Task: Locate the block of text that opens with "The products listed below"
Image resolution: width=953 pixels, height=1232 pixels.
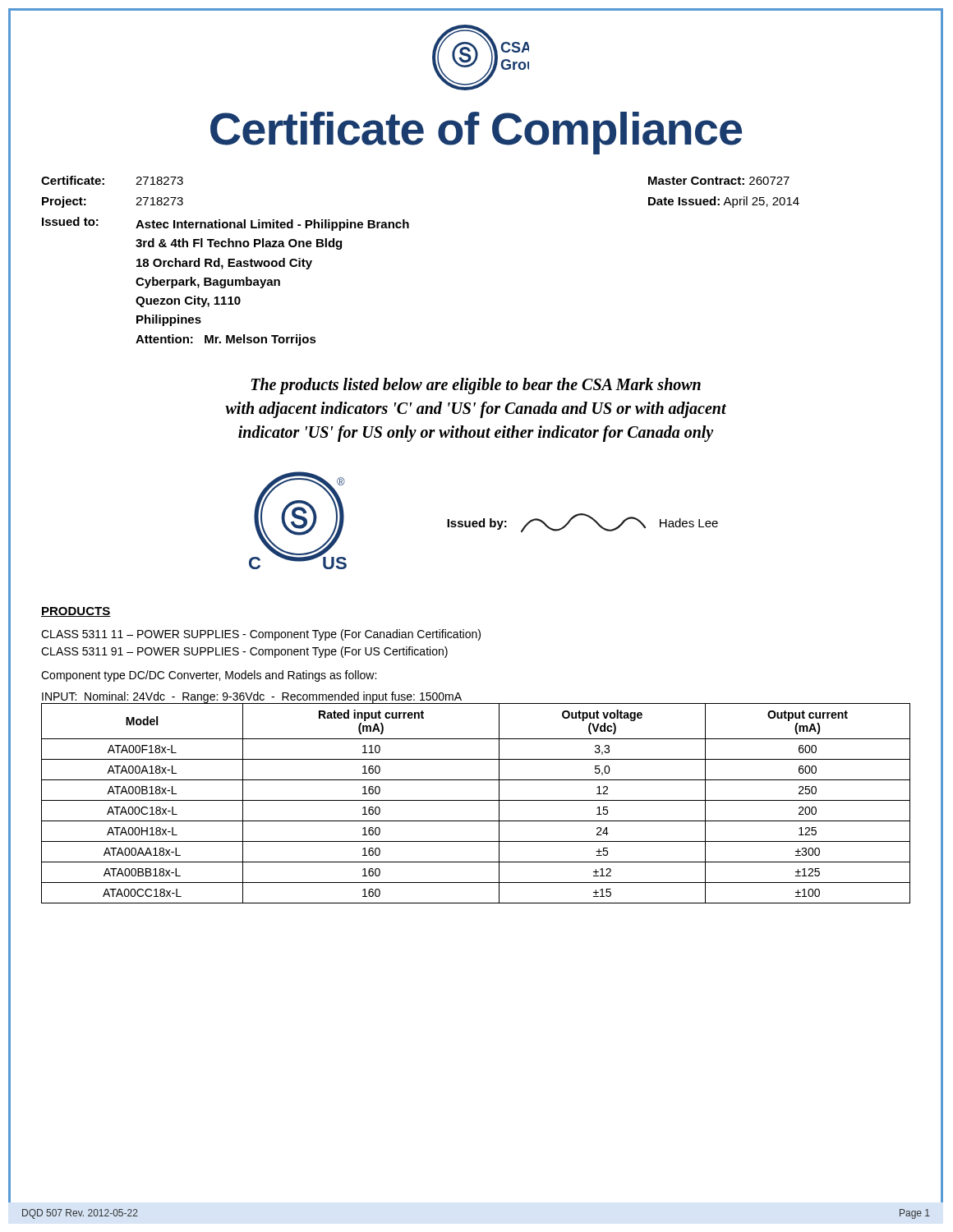Action: [x=476, y=408]
